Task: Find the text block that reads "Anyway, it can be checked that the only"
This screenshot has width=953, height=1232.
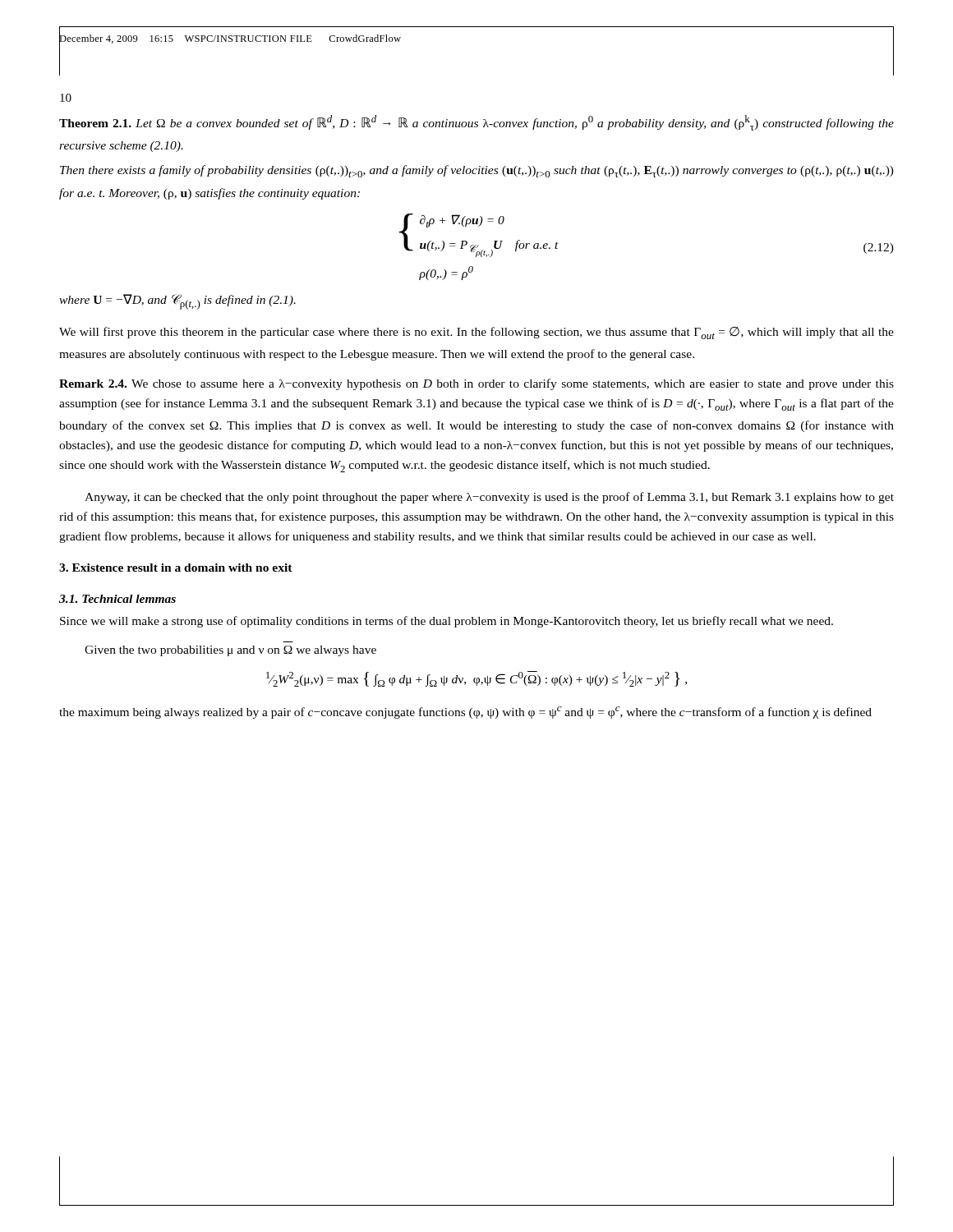Action: (x=476, y=516)
